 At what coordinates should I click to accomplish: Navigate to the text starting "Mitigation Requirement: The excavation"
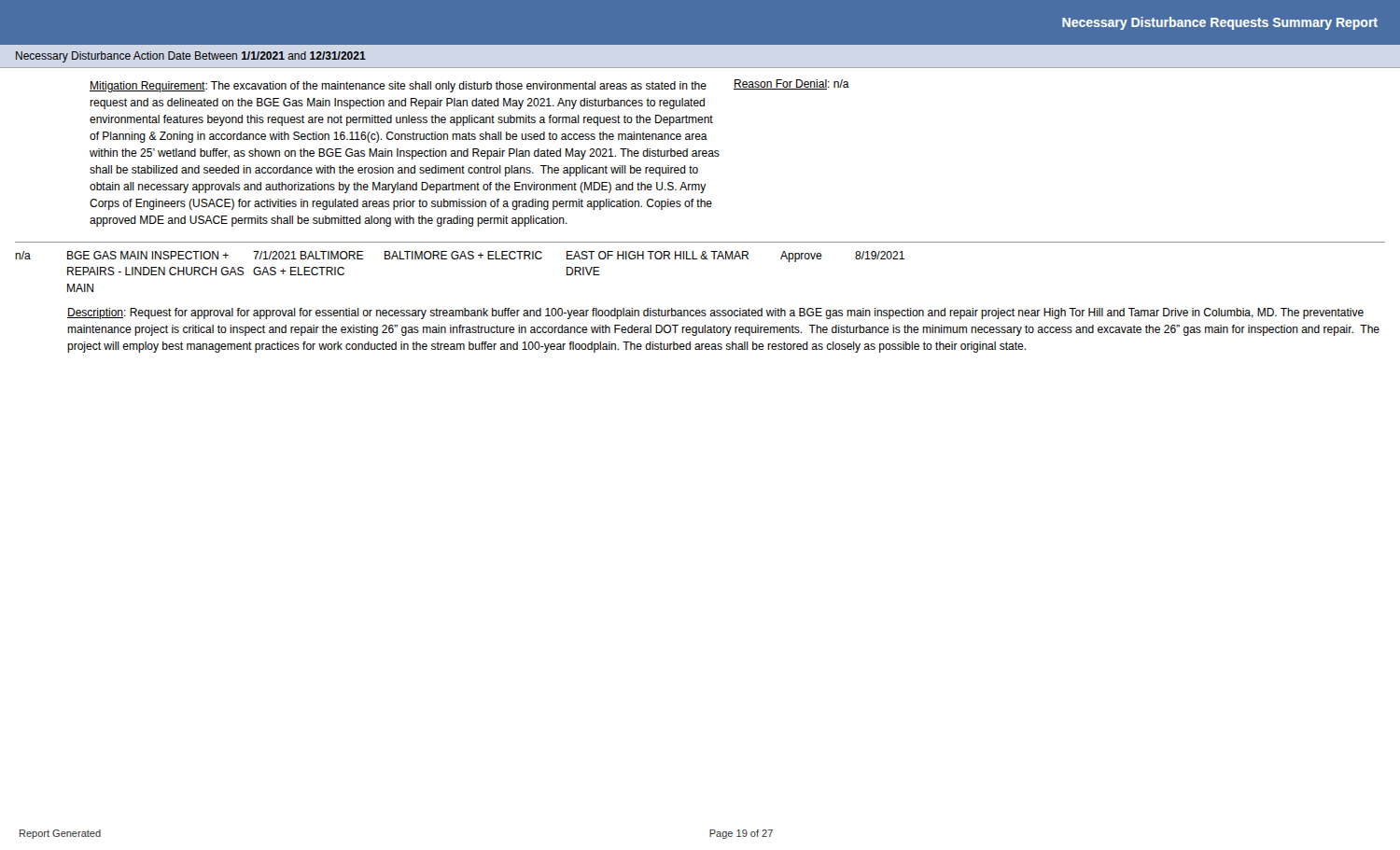(x=405, y=153)
